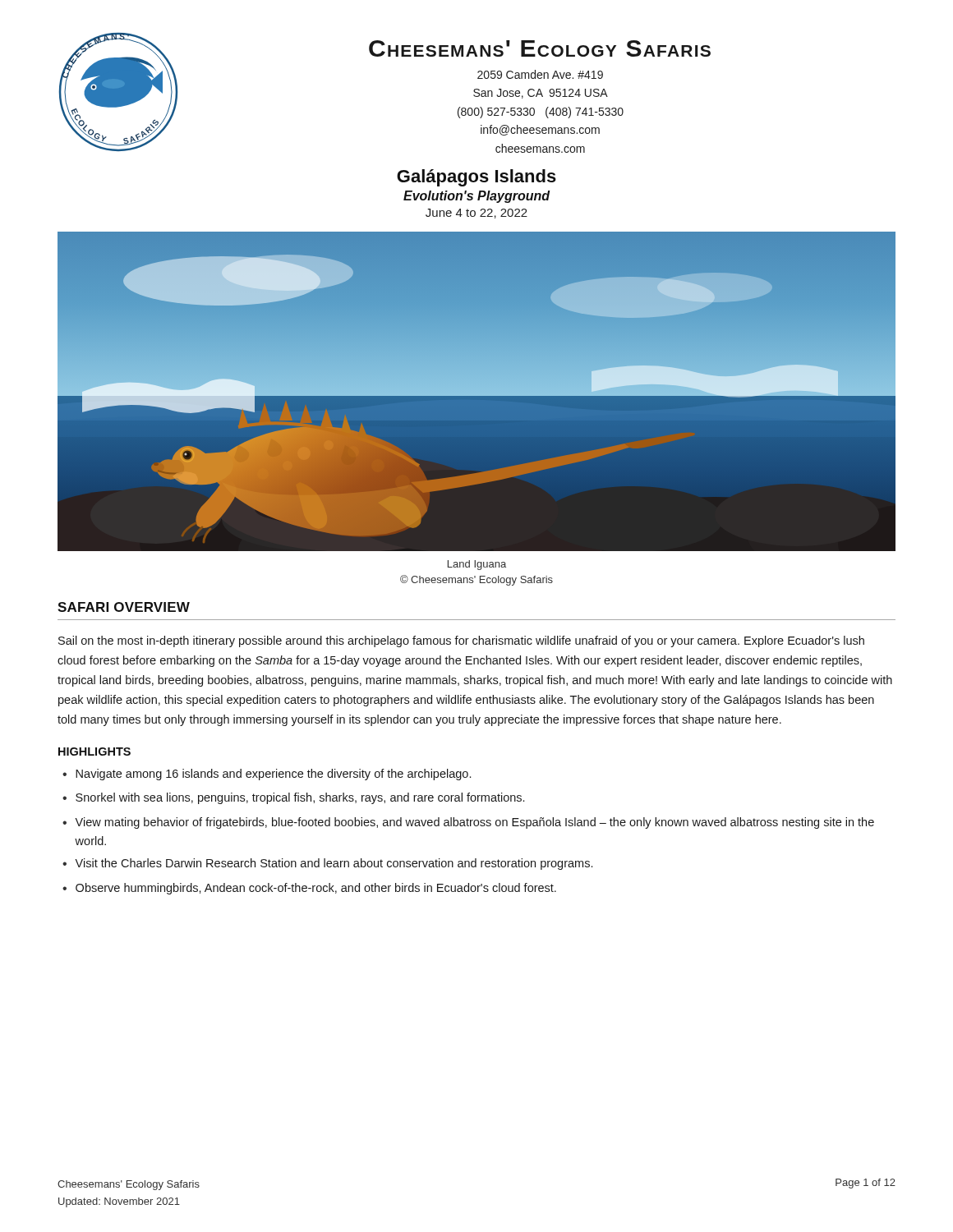953x1232 pixels.
Task: Where is the passage that starts "Sail on the most in-depth itinerary possible around"?
Action: click(x=475, y=680)
